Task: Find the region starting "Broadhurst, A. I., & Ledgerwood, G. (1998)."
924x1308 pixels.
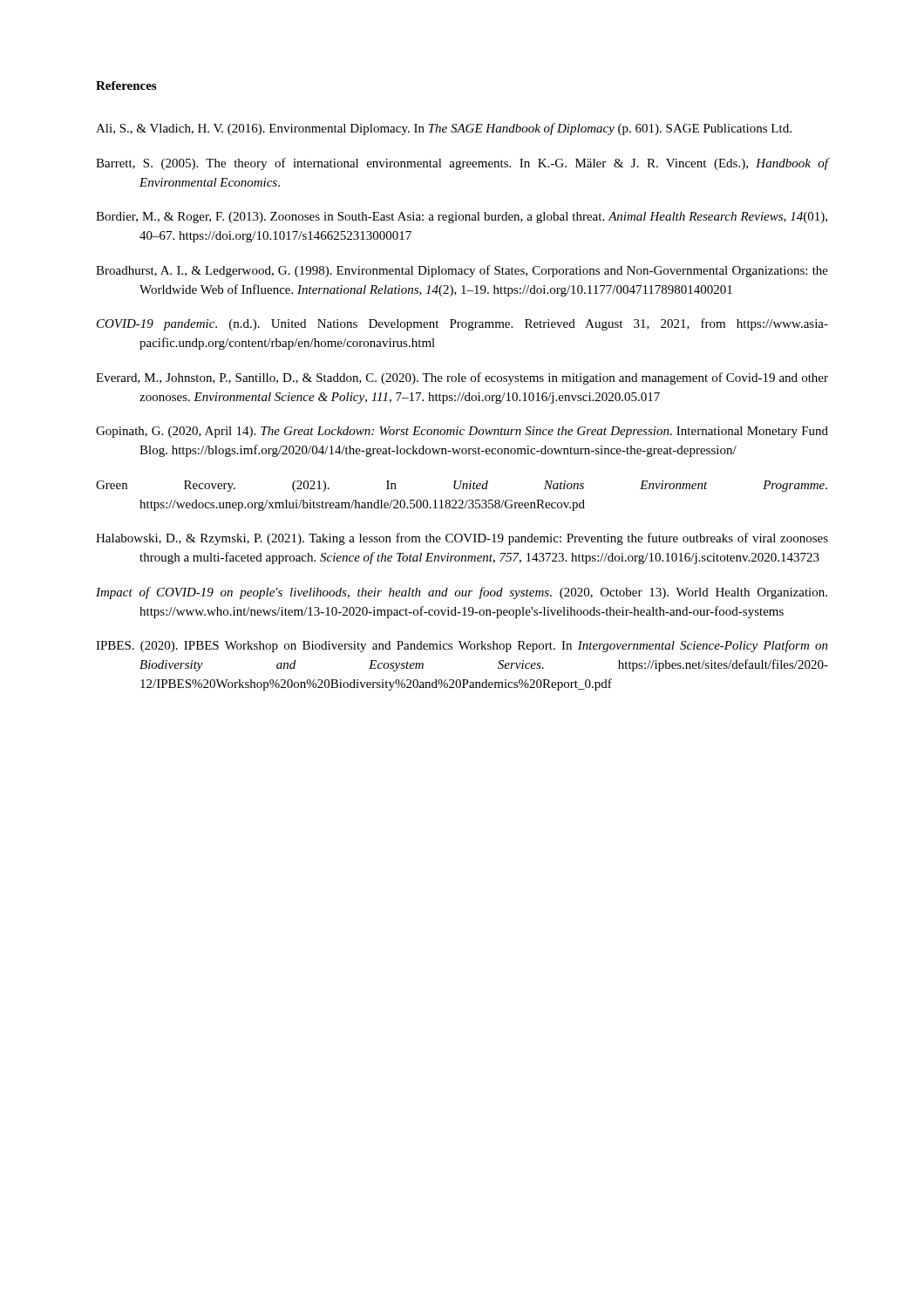Action: [462, 280]
